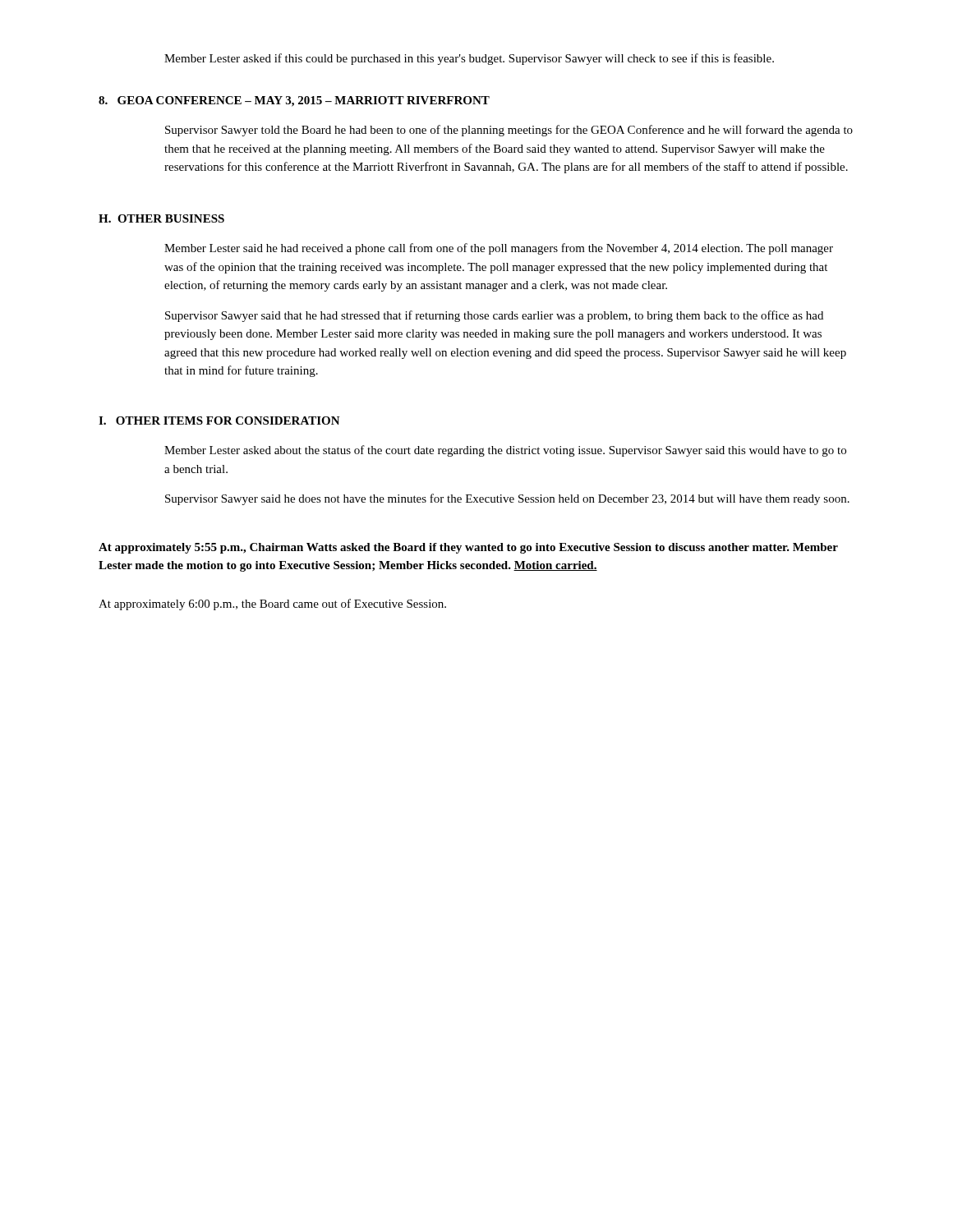Select the text block starting "H. OTHER BUSINESS"
This screenshot has height=1232, width=953.
tap(161, 218)
